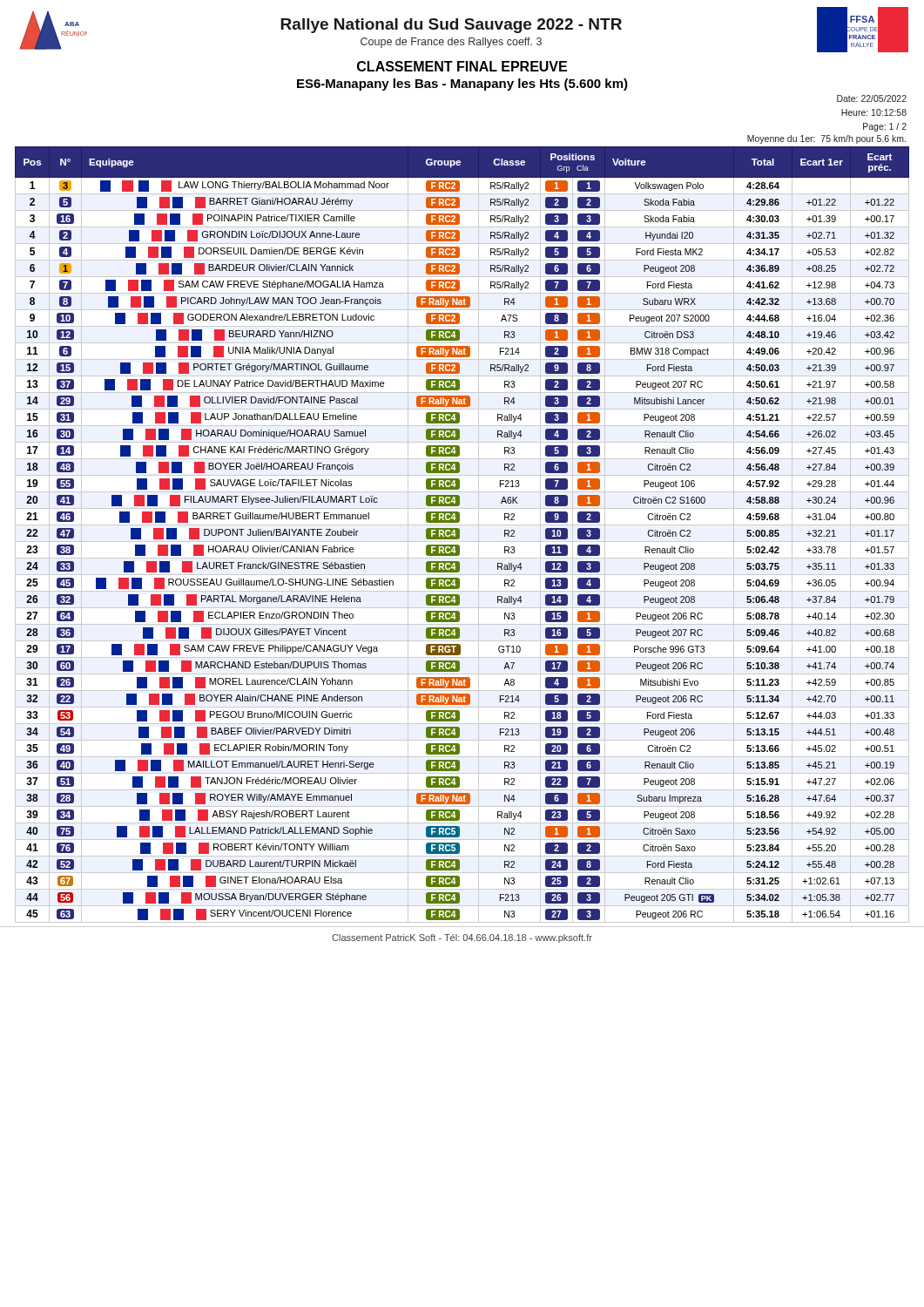The width and height of the screenshot is (924, 1307).
Task: Find the text block containing "Moyenne du 1er: 75 km/h"
Action: click(827, 139)
